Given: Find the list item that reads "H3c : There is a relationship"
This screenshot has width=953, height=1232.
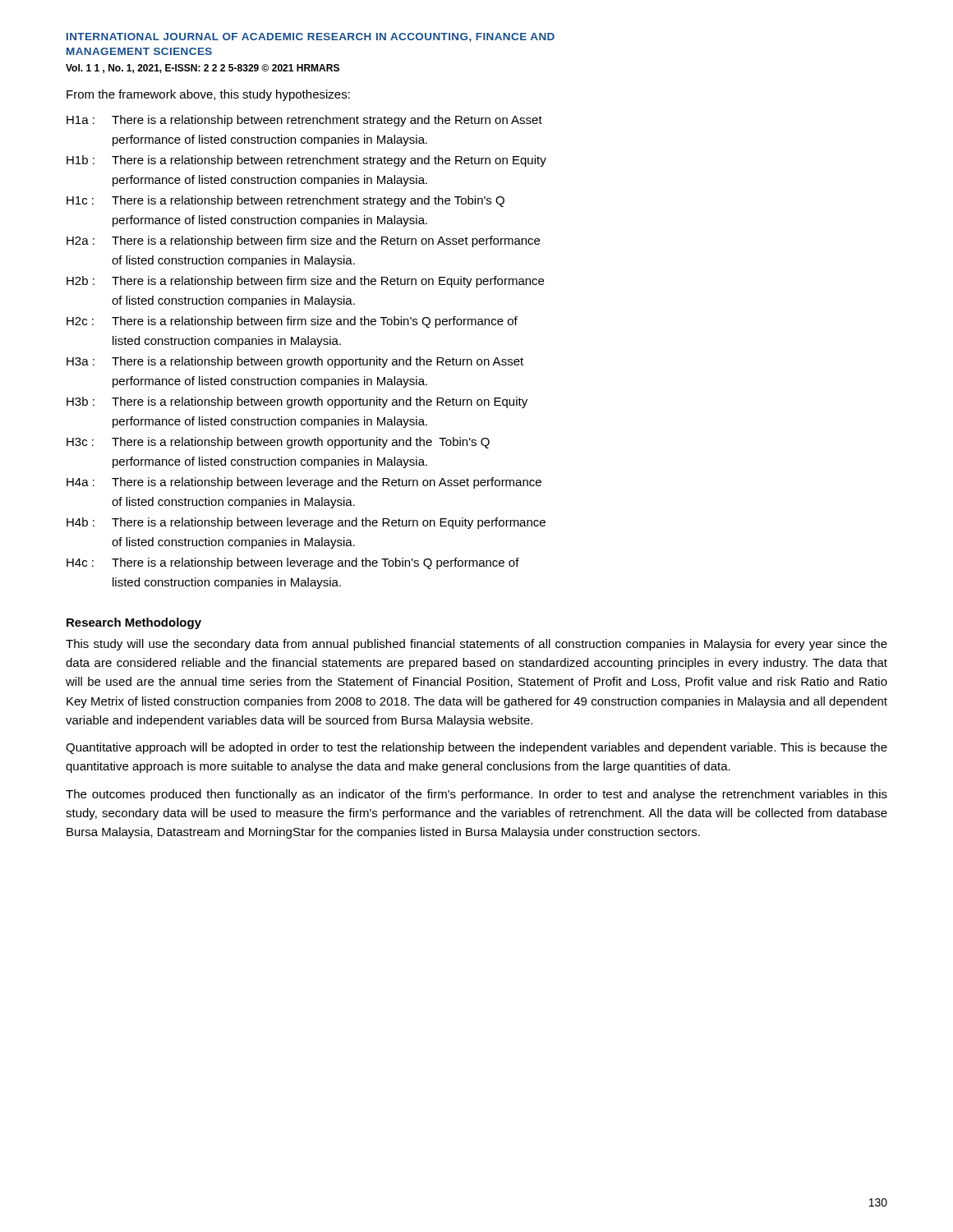Looking at the screenshot, I should (278, 442).
